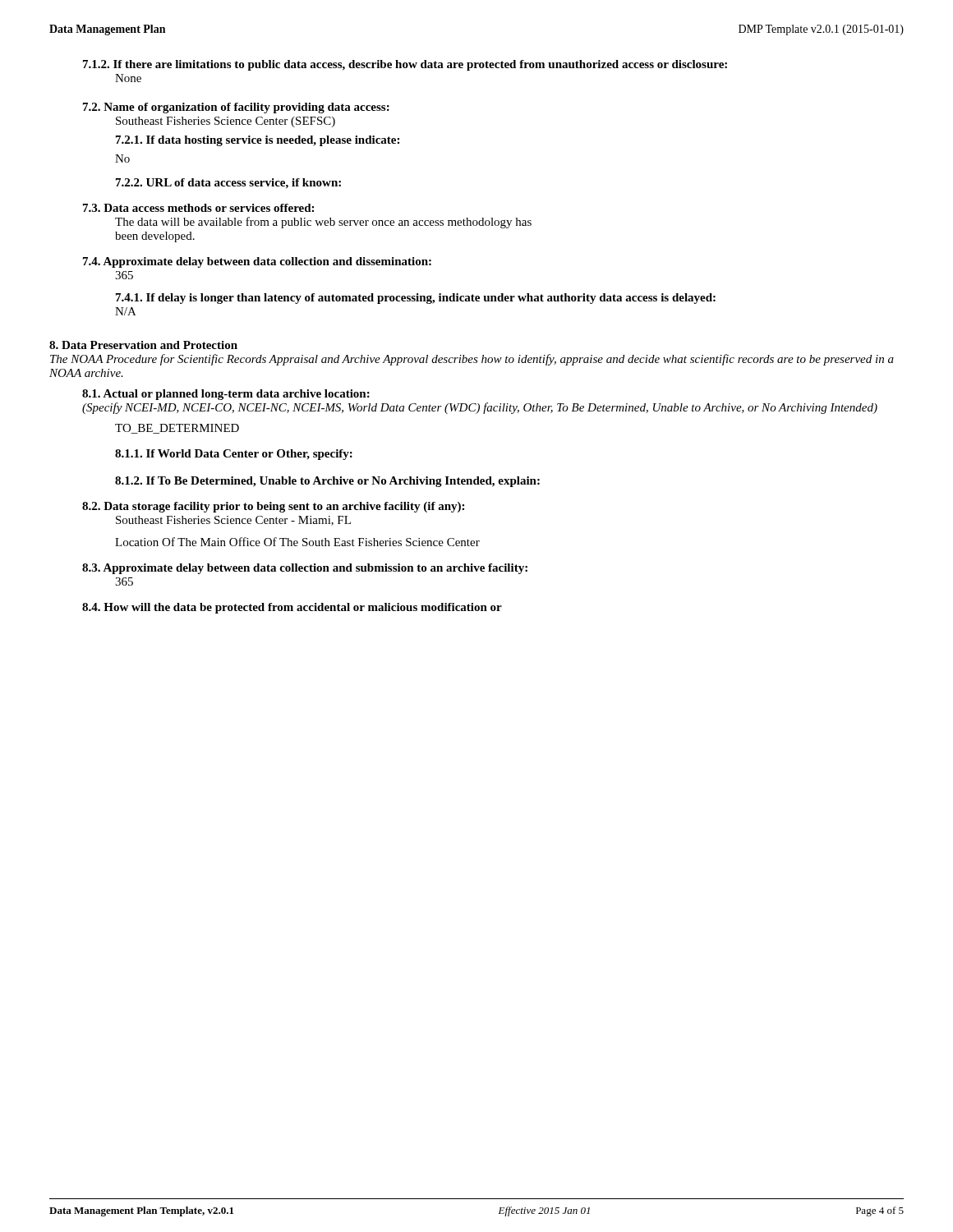Navigate to the text starting "8.1.1. If World Data Center or Other,"

(x=234, y=453)
